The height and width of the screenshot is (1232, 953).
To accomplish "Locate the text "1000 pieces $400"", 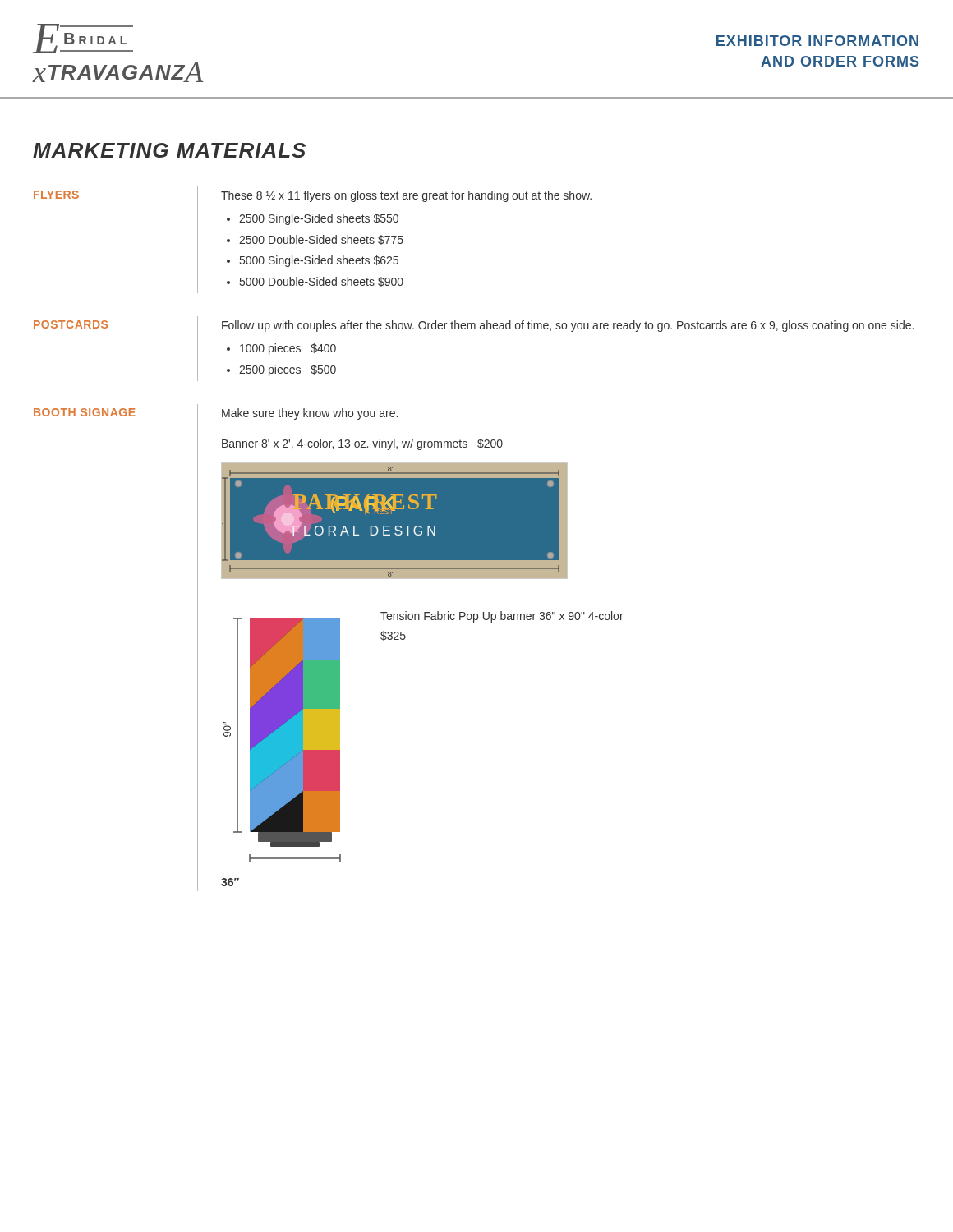I will tap(288, 349).
